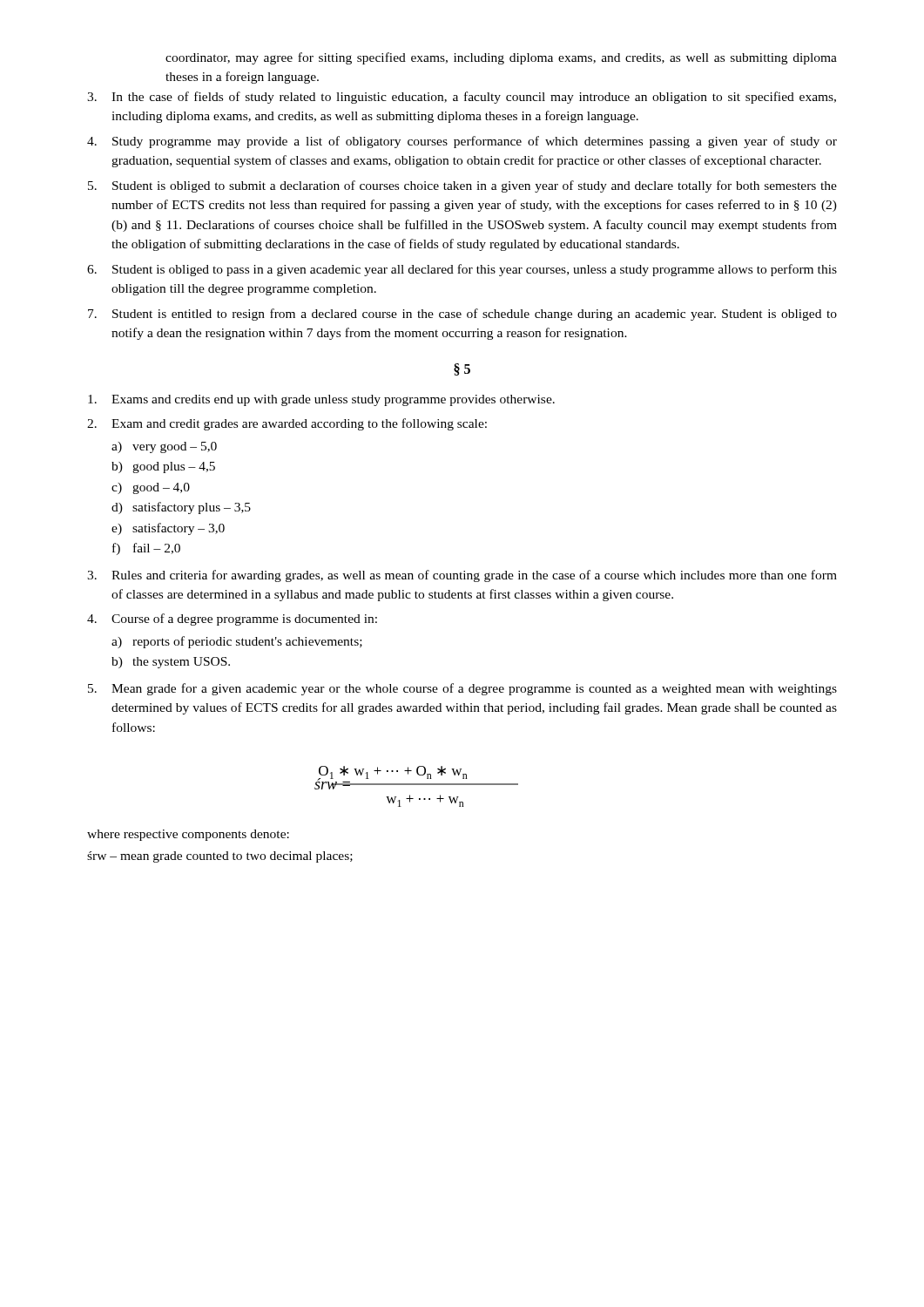Select the list item that says "4. Study programme may provide a list of"
This screenshot has height=1307, width=924.
click(x=462, y=151)
